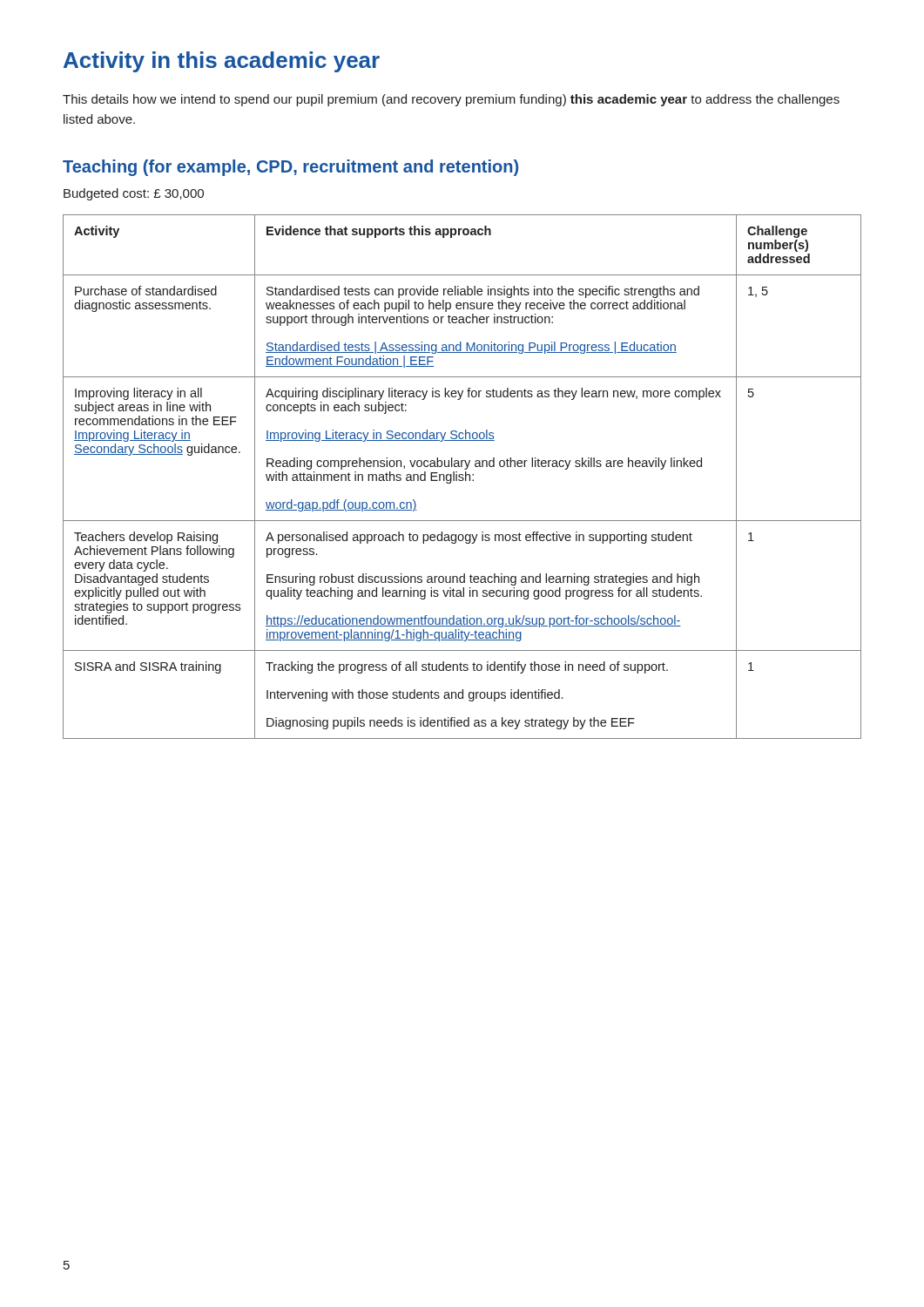Image resolution: width=924 pixels, height=1307 pixels.
Task: Locate the title that says "Activity in this academic year"
Action: click(222, 62)
